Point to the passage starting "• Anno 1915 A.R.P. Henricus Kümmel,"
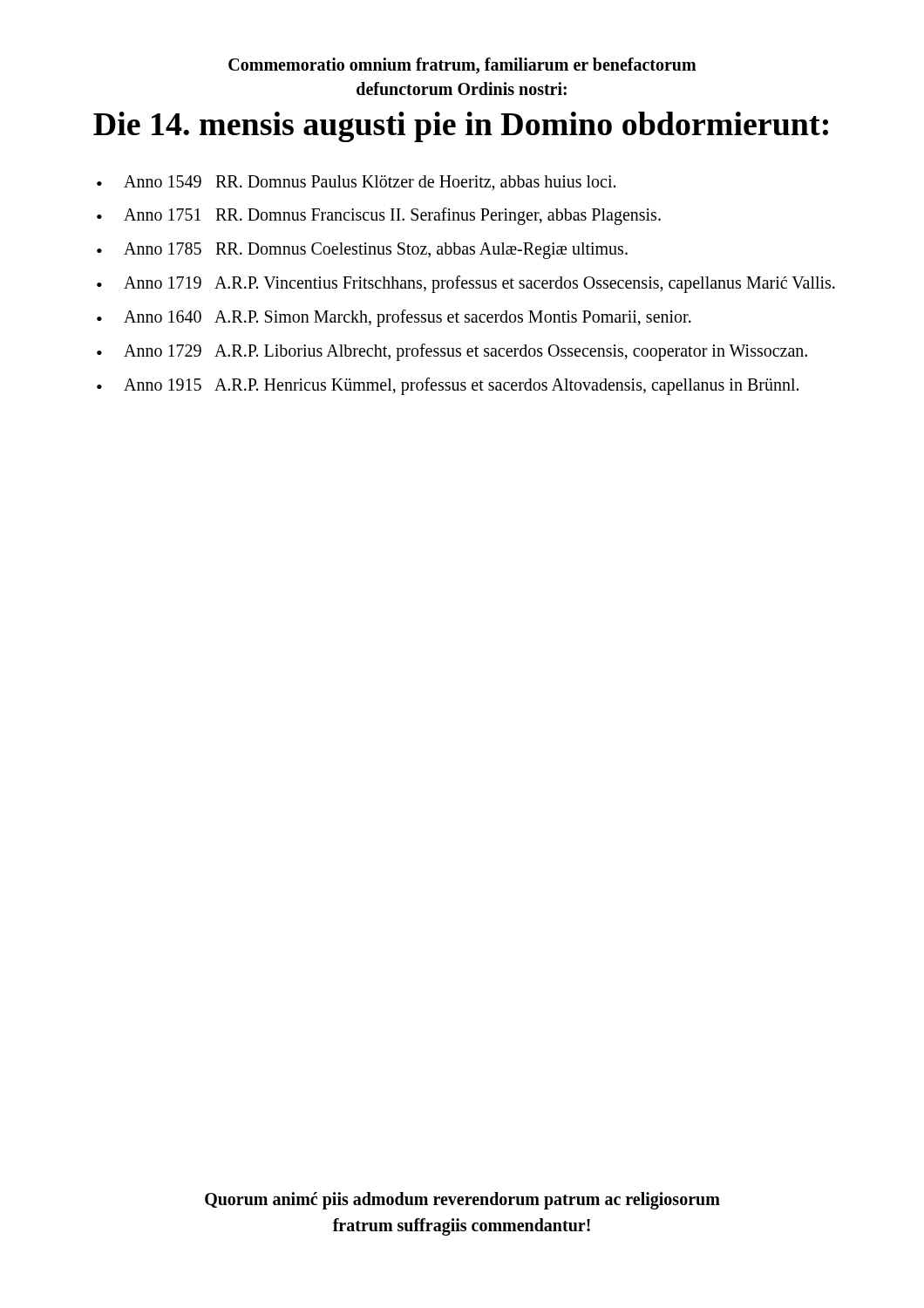 click(x=471, y=387)
